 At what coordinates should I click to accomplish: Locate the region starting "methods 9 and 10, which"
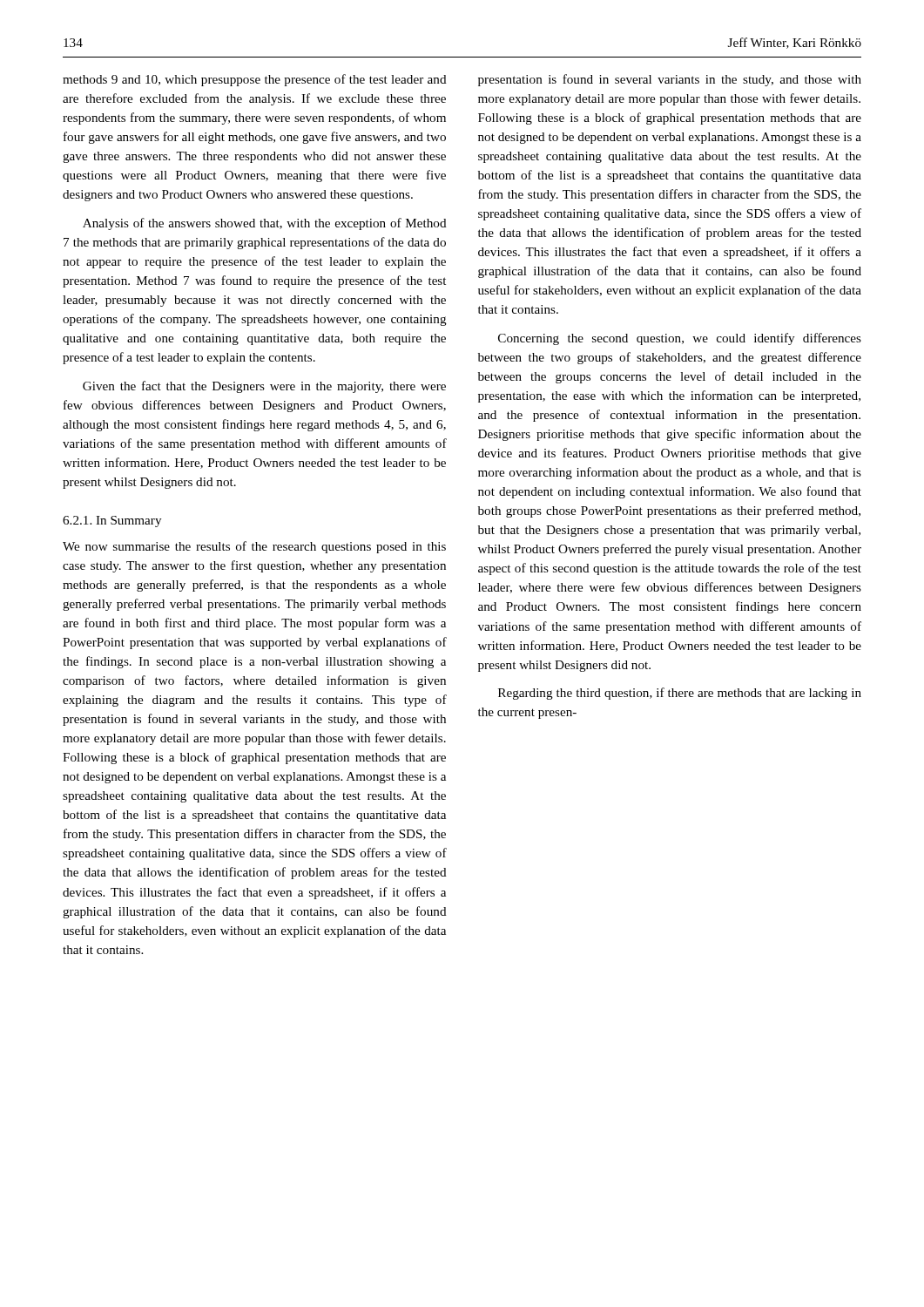[255, 280]
